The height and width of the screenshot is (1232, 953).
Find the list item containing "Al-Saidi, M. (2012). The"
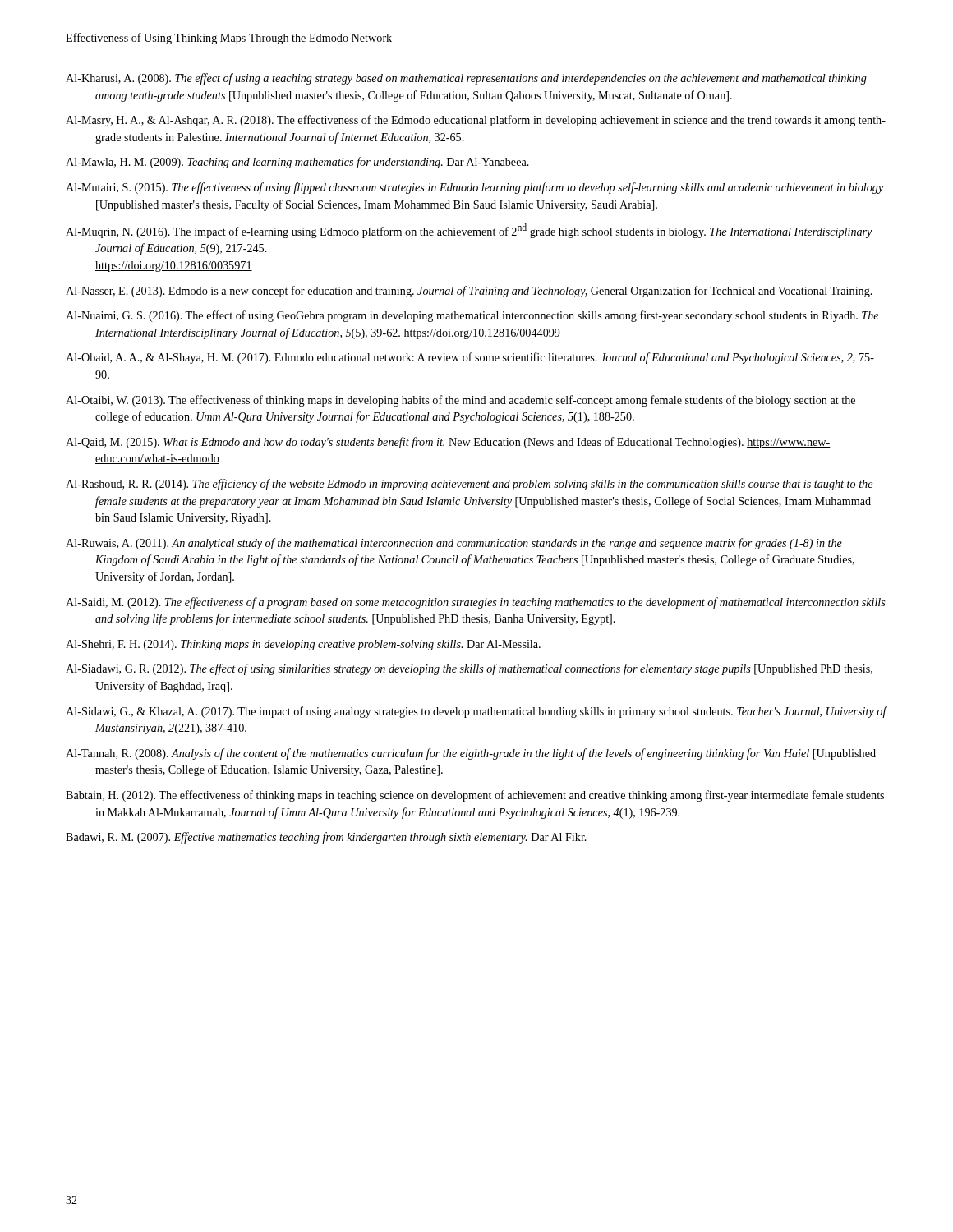click(x=476, y=610)
